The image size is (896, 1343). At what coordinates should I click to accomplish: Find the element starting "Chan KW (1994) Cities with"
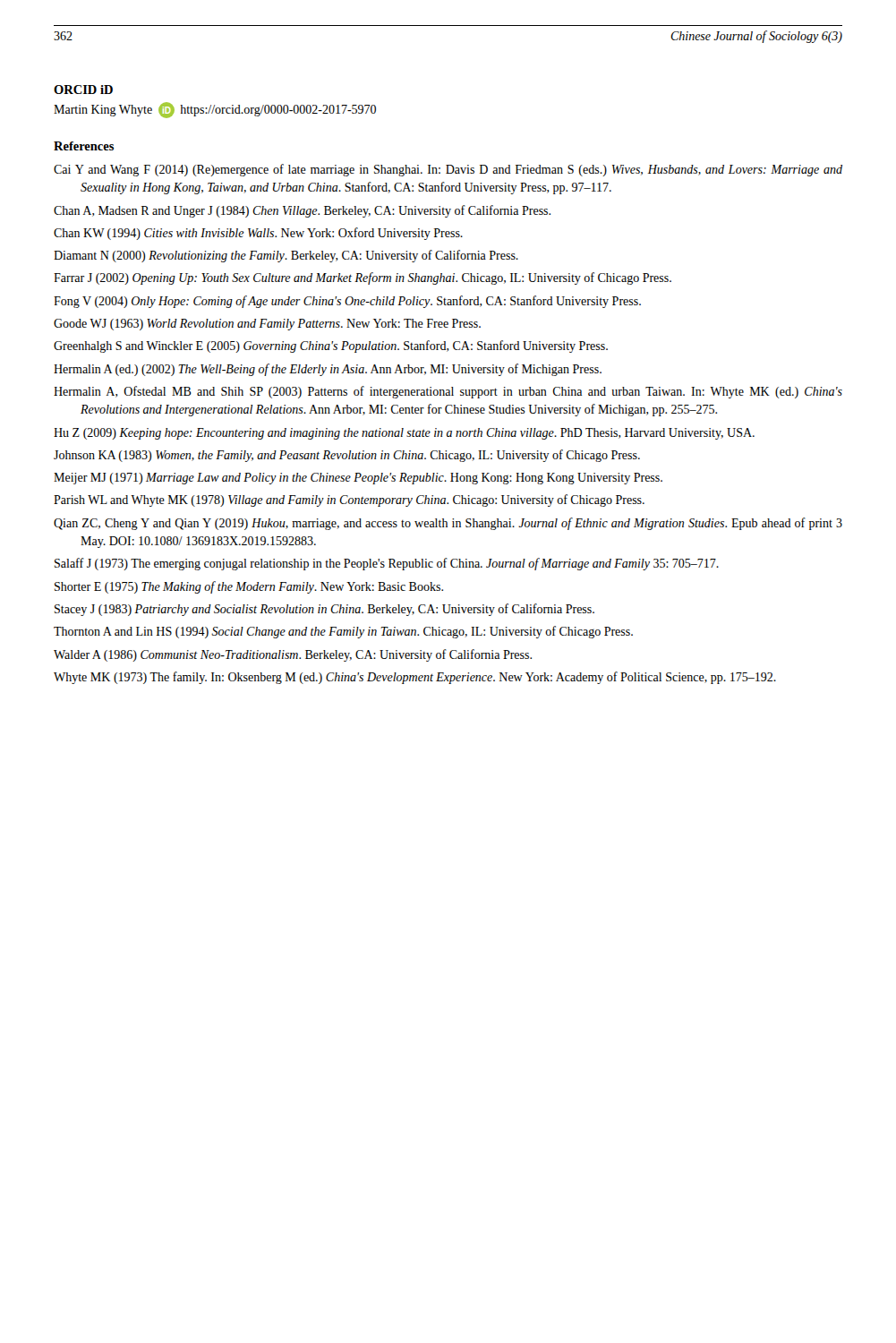448,234
